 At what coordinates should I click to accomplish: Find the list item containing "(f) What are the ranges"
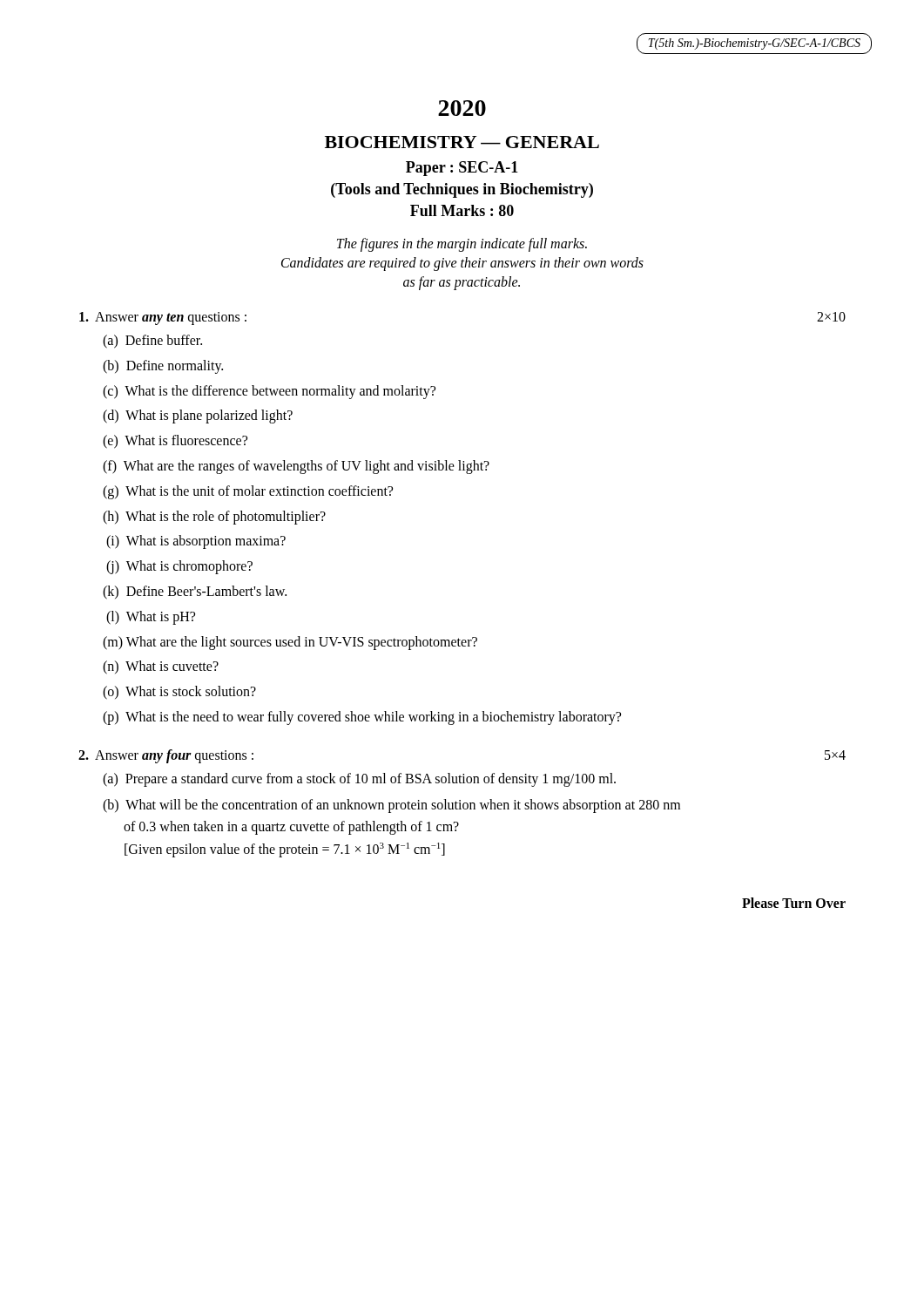tap(296, 466)
